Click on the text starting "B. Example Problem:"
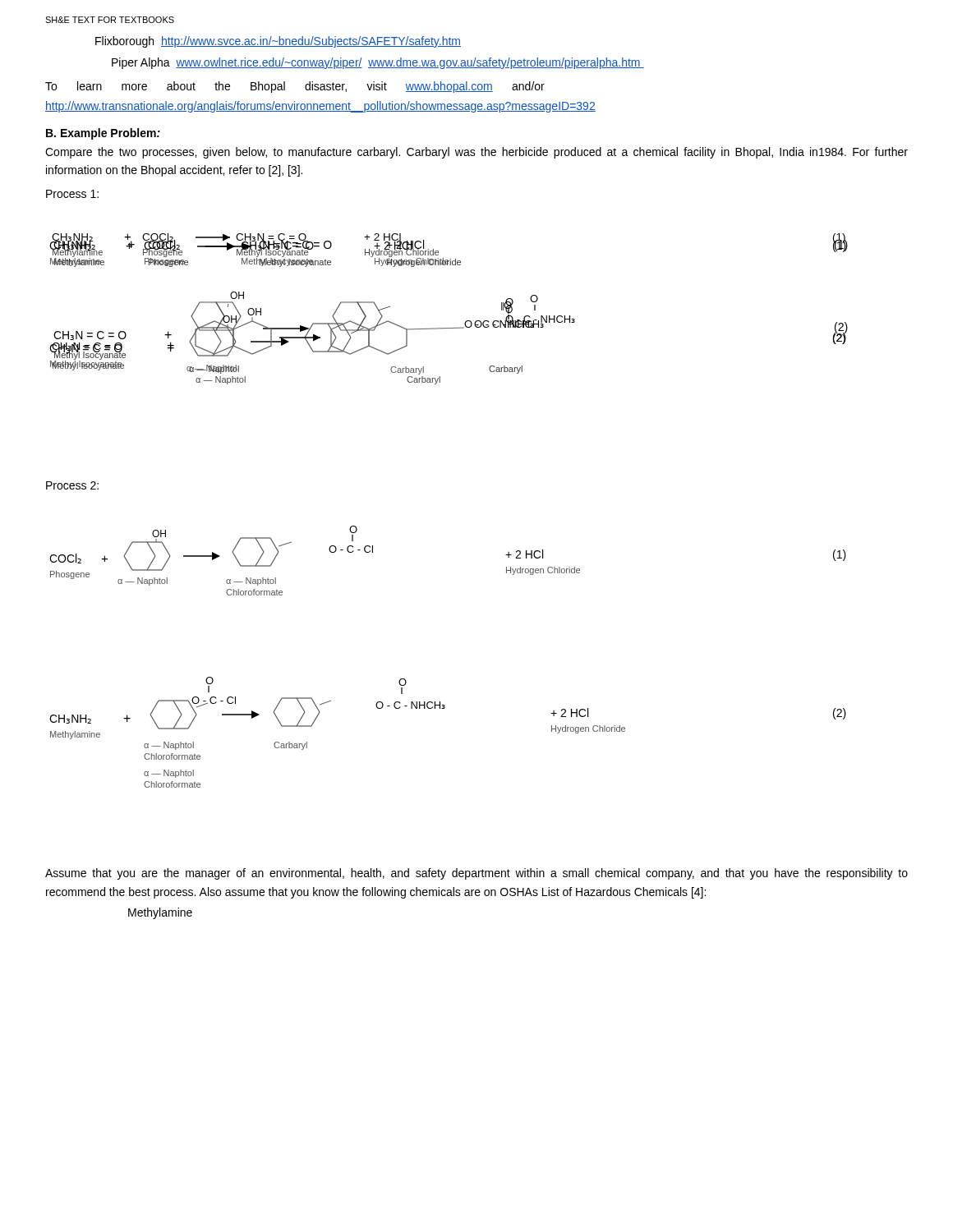Image resolution: width=953 pixels, height=1232 pixels. [103, 133]
